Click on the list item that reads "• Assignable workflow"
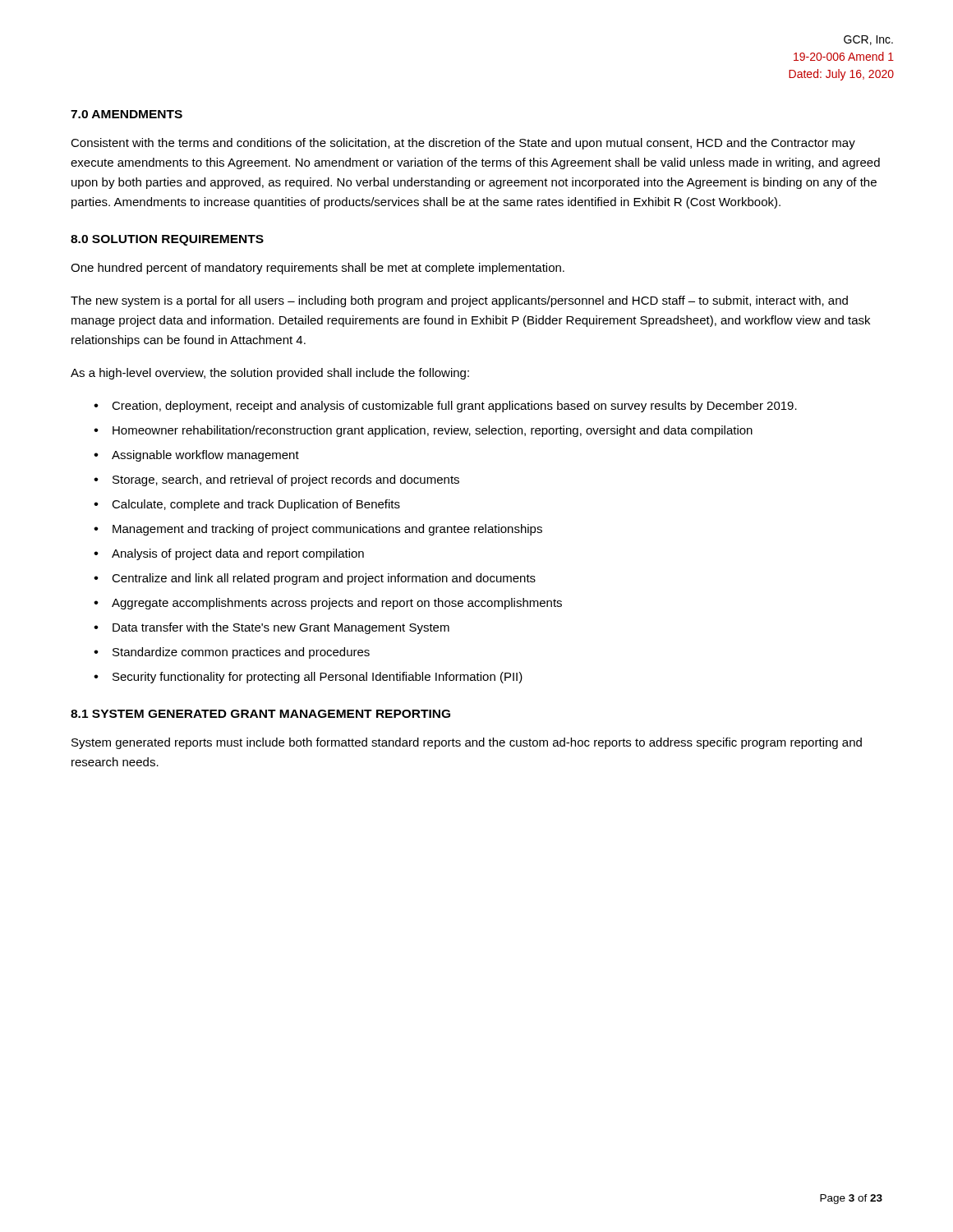Viewport: 953px width, 1232px height. point(196,456)
